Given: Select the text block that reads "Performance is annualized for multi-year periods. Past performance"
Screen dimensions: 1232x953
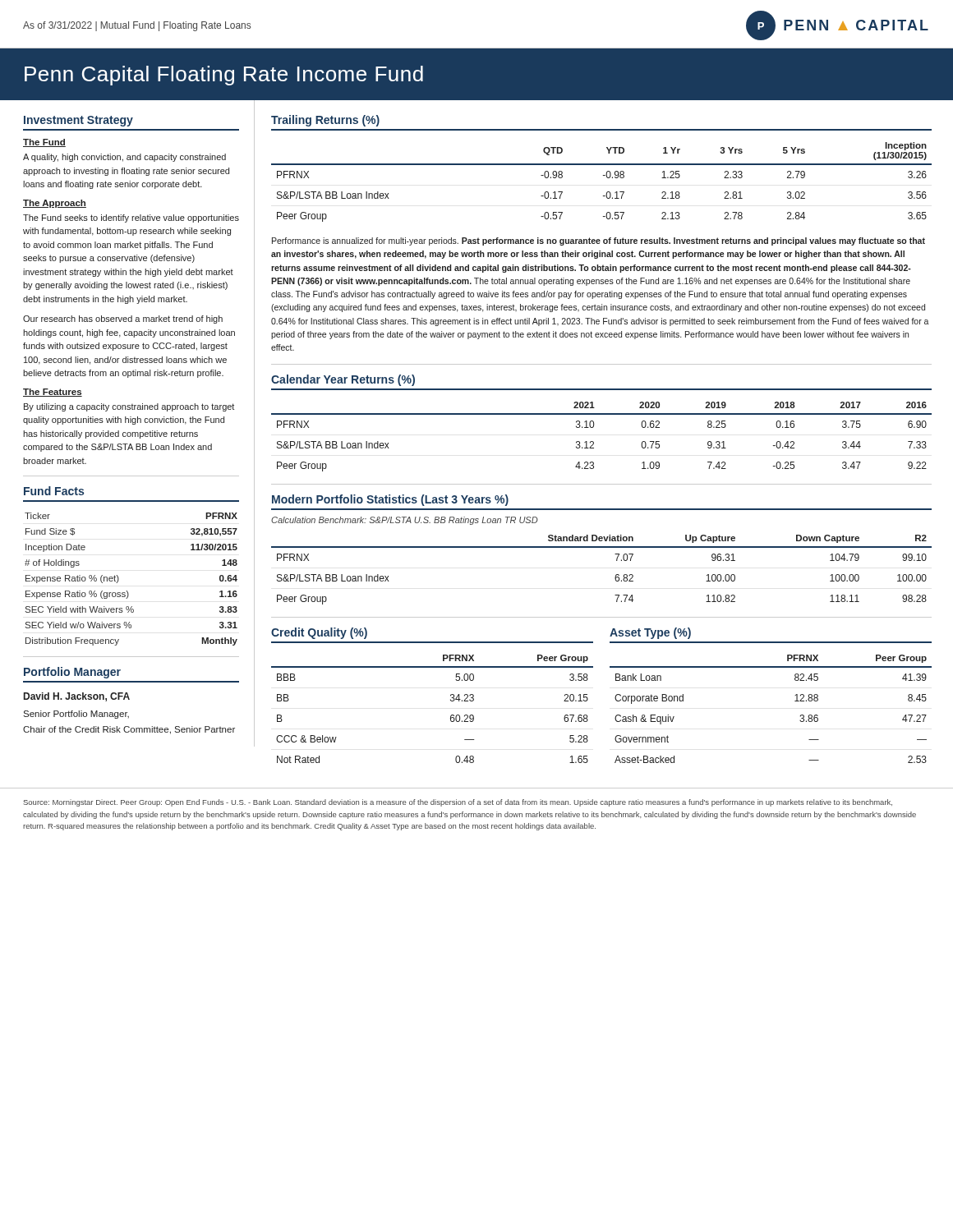Looking at the screenshot, I should [x=600, y=294].
